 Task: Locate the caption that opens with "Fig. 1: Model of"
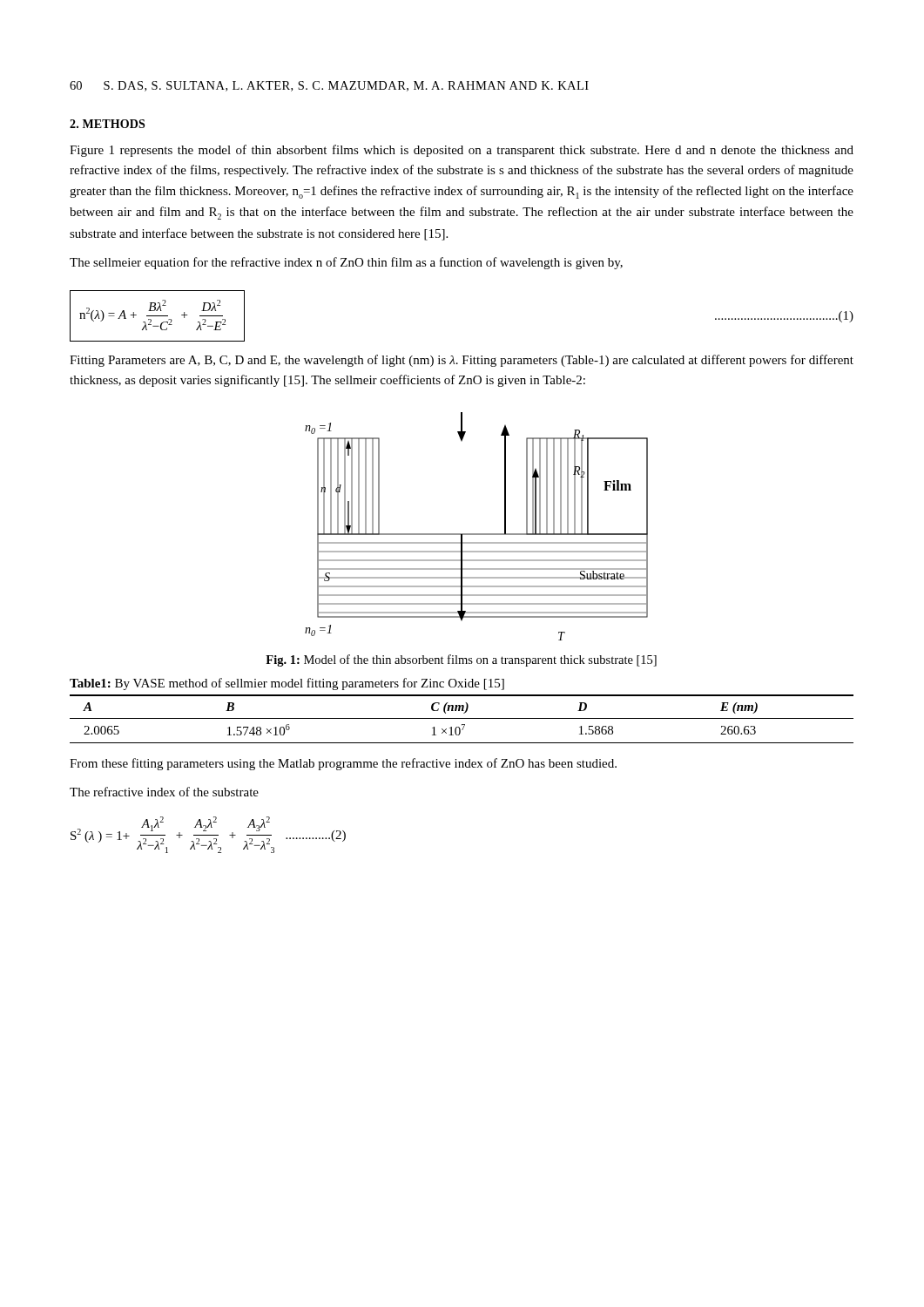tap(462, 659)
